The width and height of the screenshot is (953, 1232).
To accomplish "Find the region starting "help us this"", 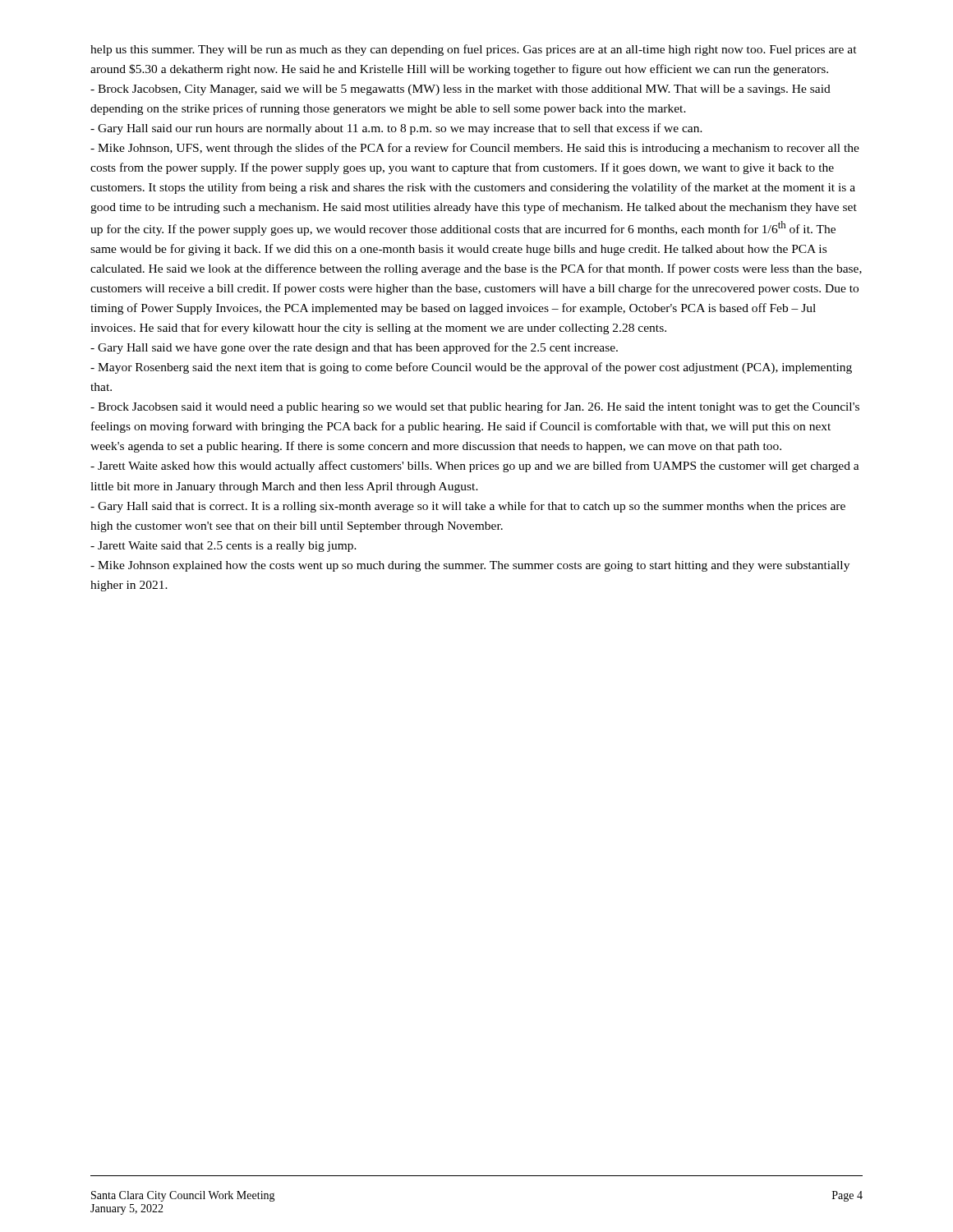I will pyautogui.click(x=476, y=317).
